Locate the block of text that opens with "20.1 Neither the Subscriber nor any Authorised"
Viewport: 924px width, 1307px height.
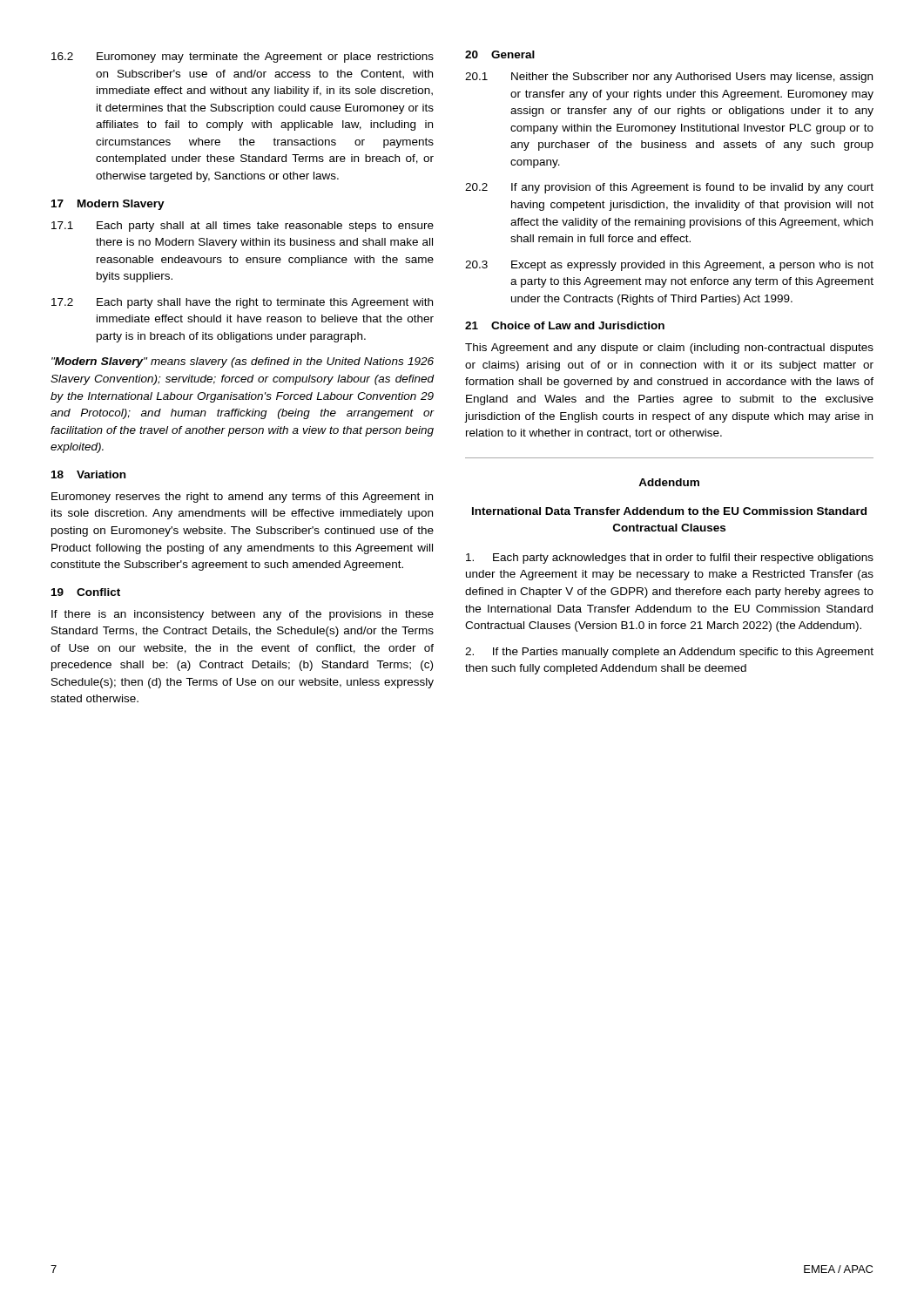(669, 119)
